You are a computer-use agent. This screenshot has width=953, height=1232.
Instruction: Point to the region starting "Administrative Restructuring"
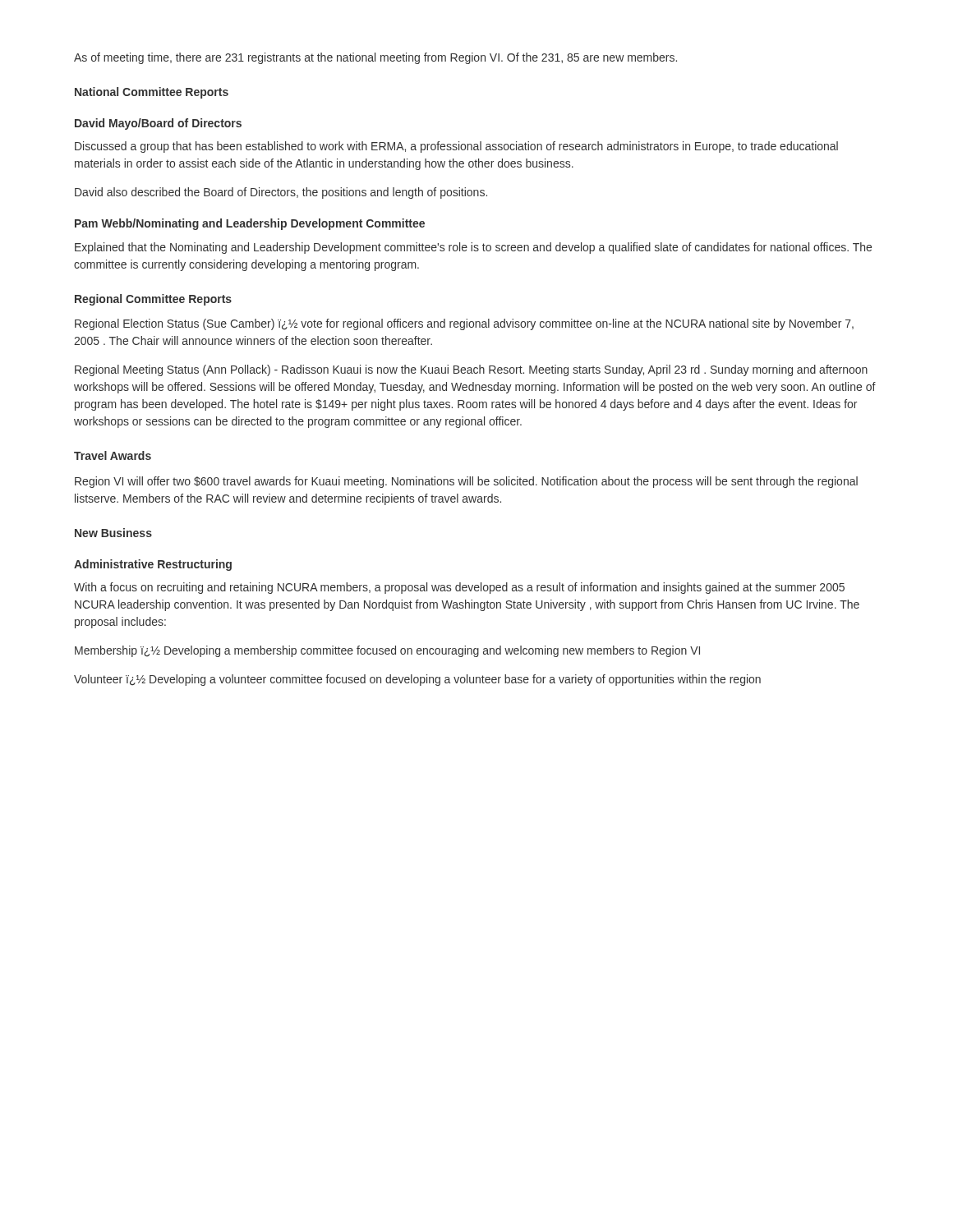click(x=153, y=564)
